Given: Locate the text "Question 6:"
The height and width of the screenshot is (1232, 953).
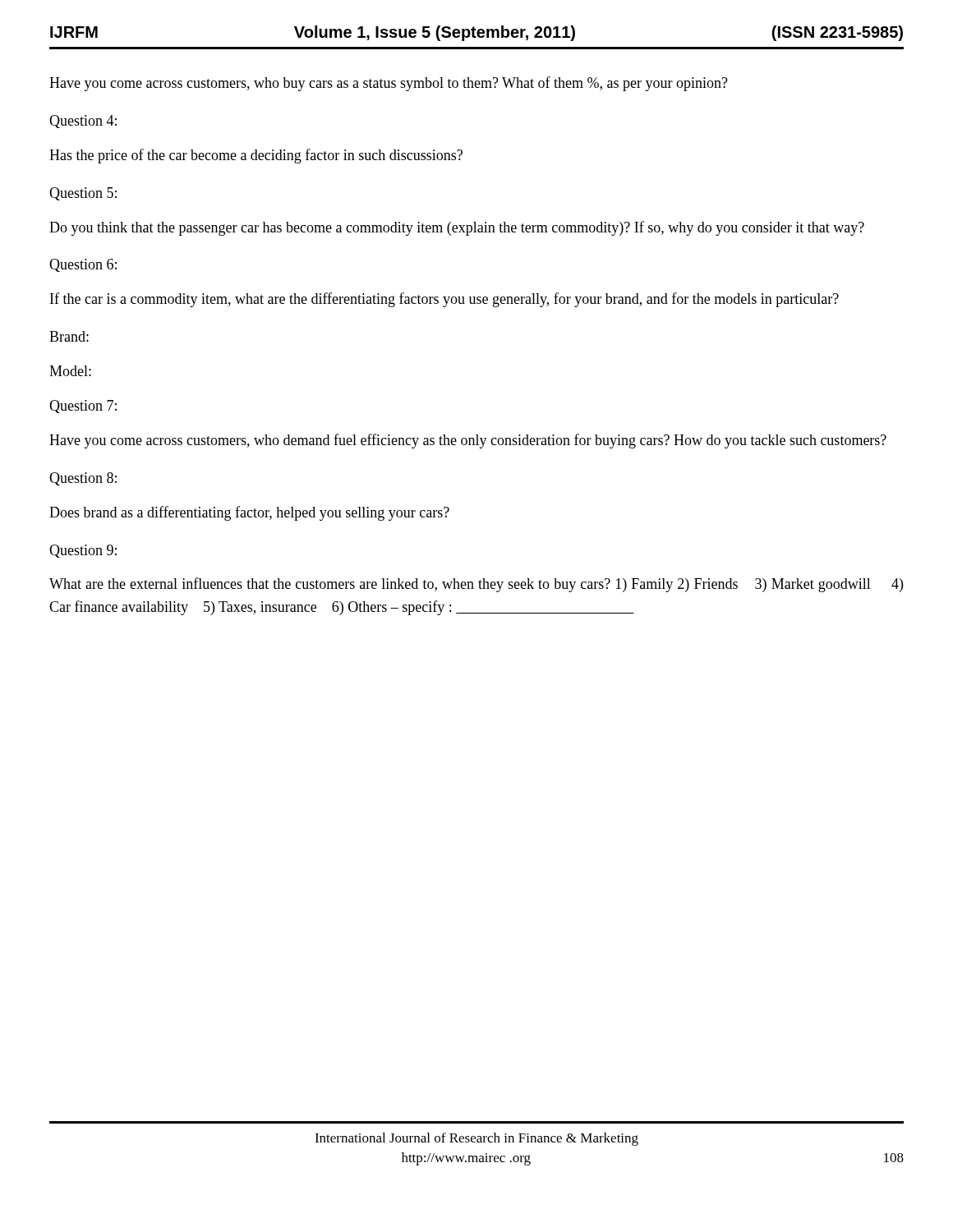Looking at the screenshot, I should 84,265.
